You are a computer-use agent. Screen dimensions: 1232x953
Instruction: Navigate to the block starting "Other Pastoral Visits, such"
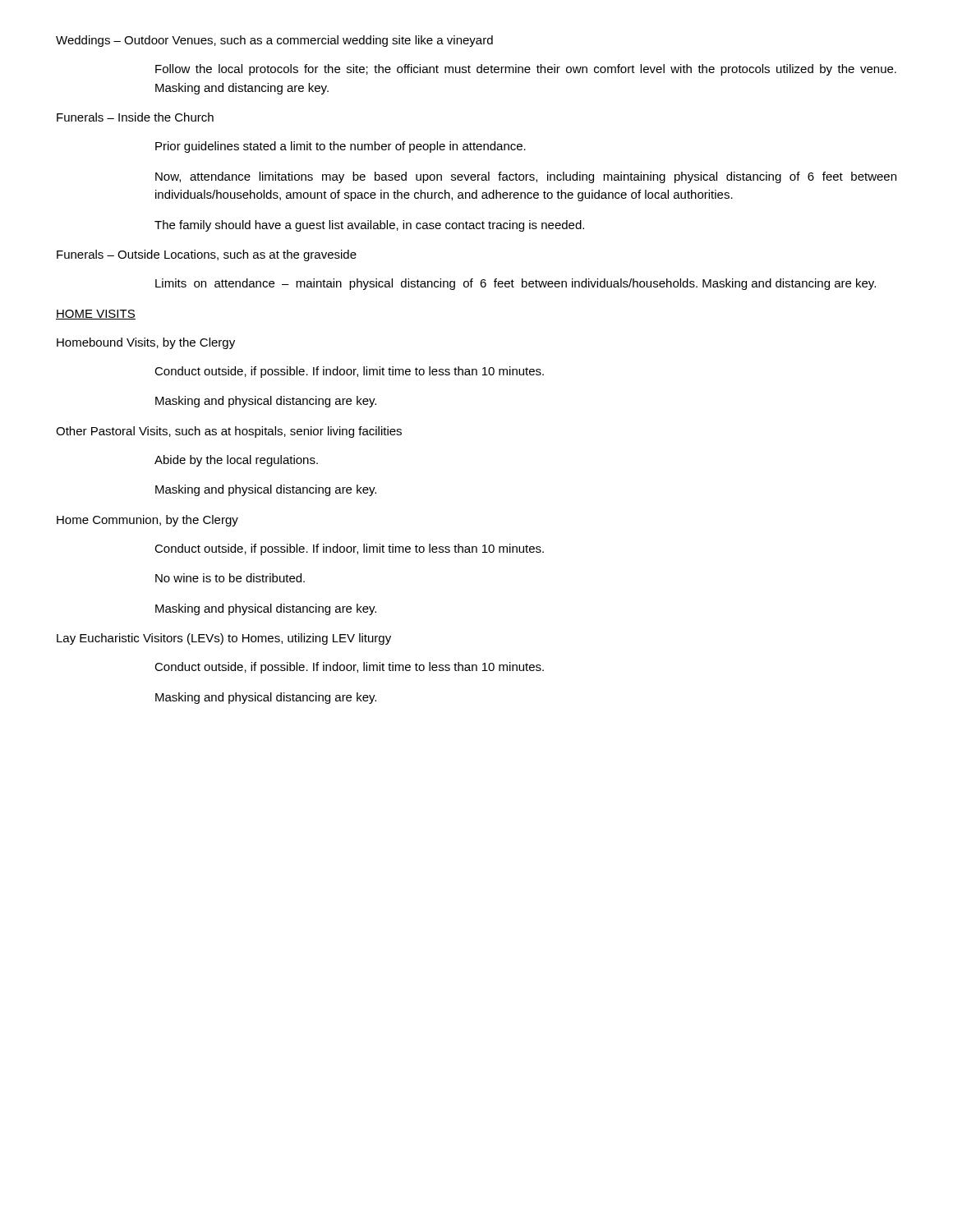tap(229, 430)
